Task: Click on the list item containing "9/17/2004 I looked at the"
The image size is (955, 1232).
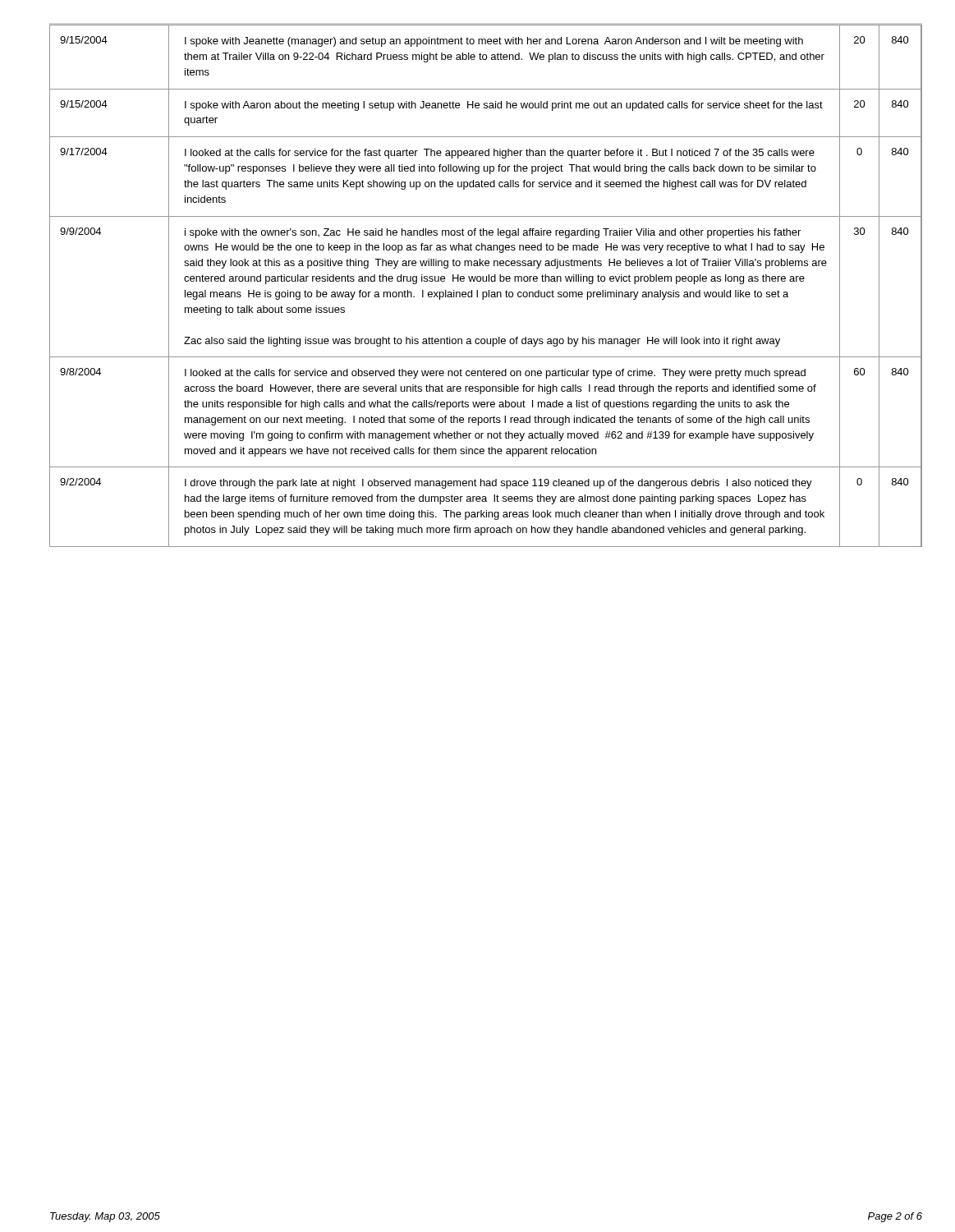Action: point(486,177)
